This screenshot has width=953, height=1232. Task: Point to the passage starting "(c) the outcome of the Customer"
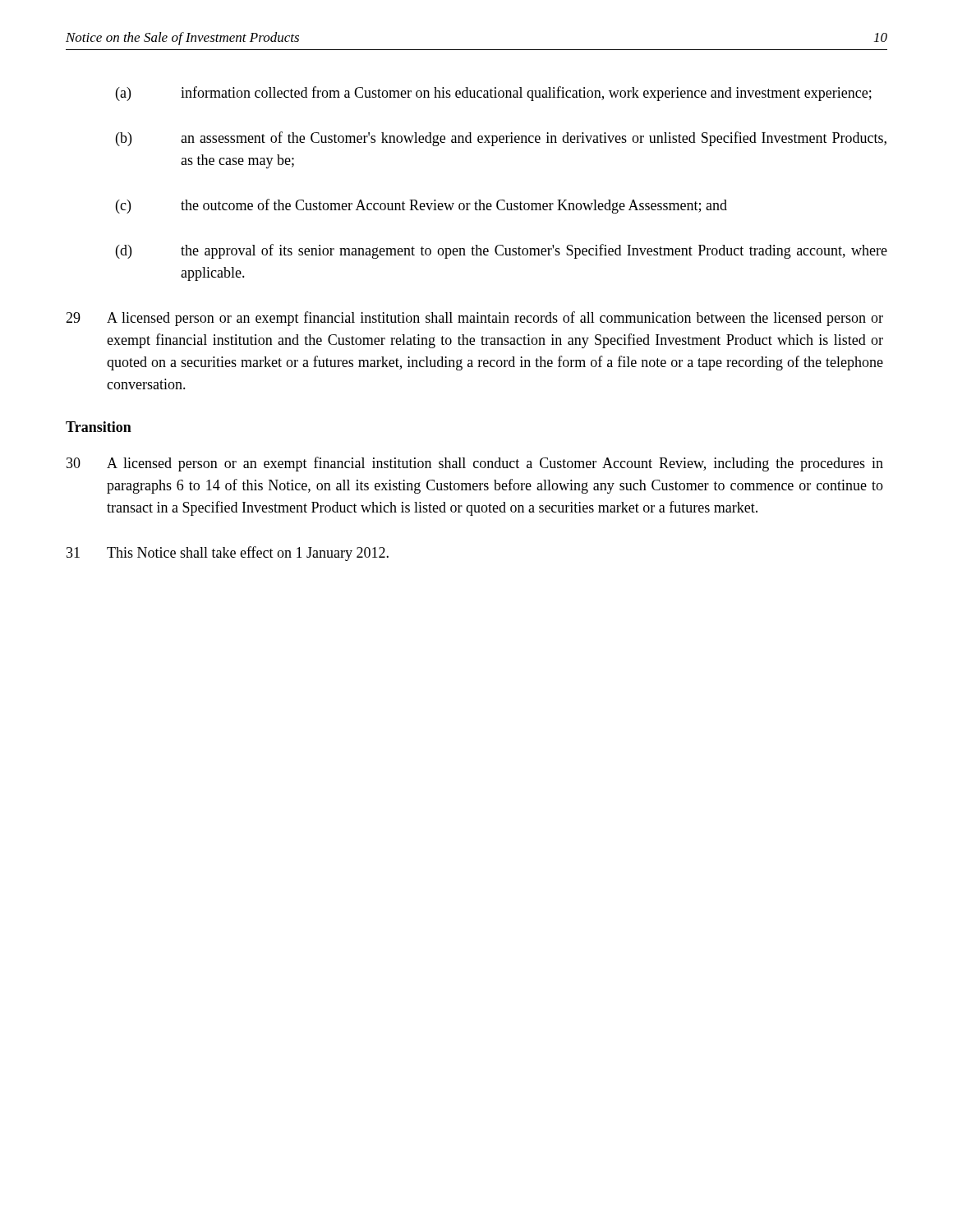click(501, 206)
